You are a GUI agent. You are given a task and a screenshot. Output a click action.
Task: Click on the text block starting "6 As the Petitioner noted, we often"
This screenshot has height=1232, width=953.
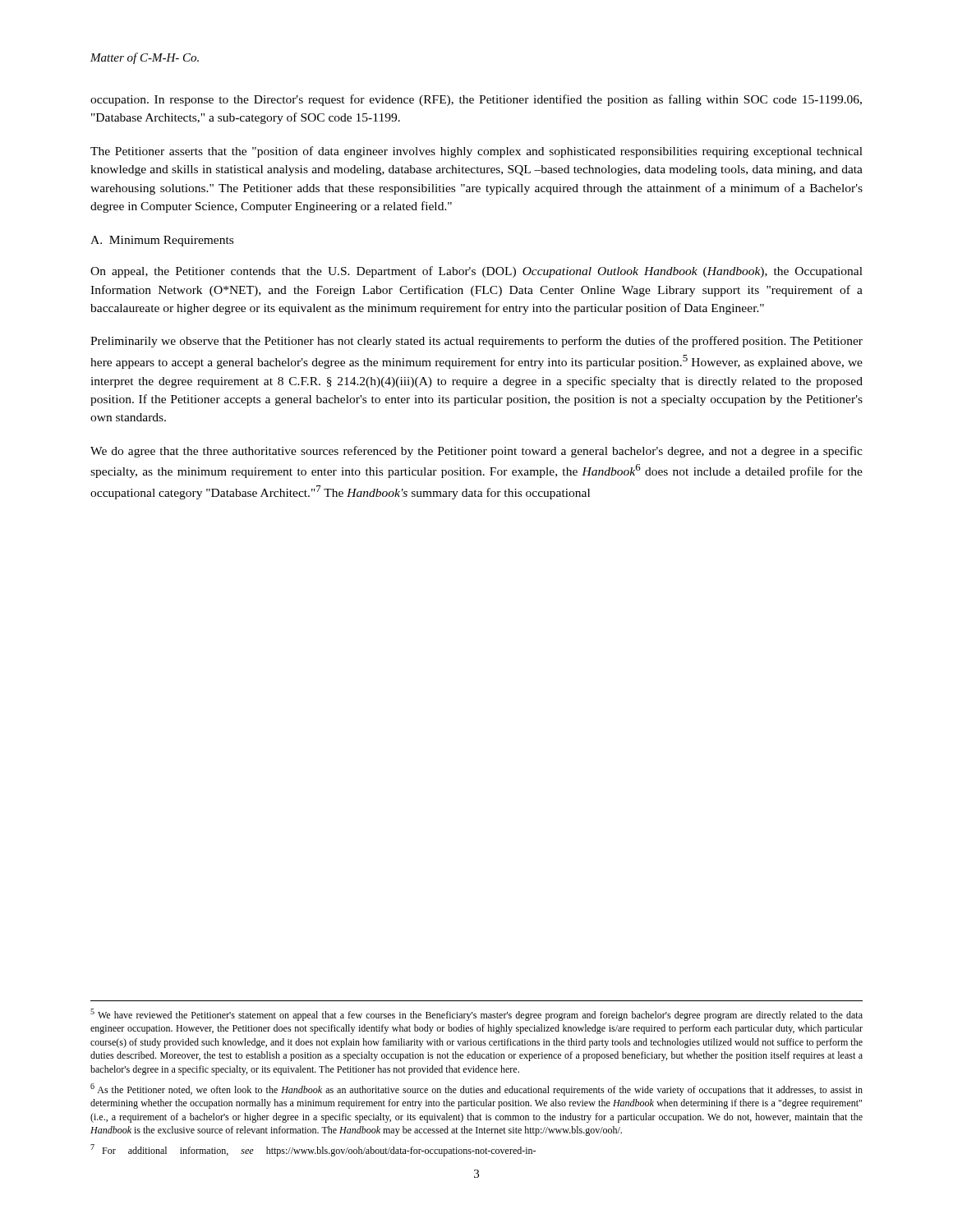[x=476, y=1109]
